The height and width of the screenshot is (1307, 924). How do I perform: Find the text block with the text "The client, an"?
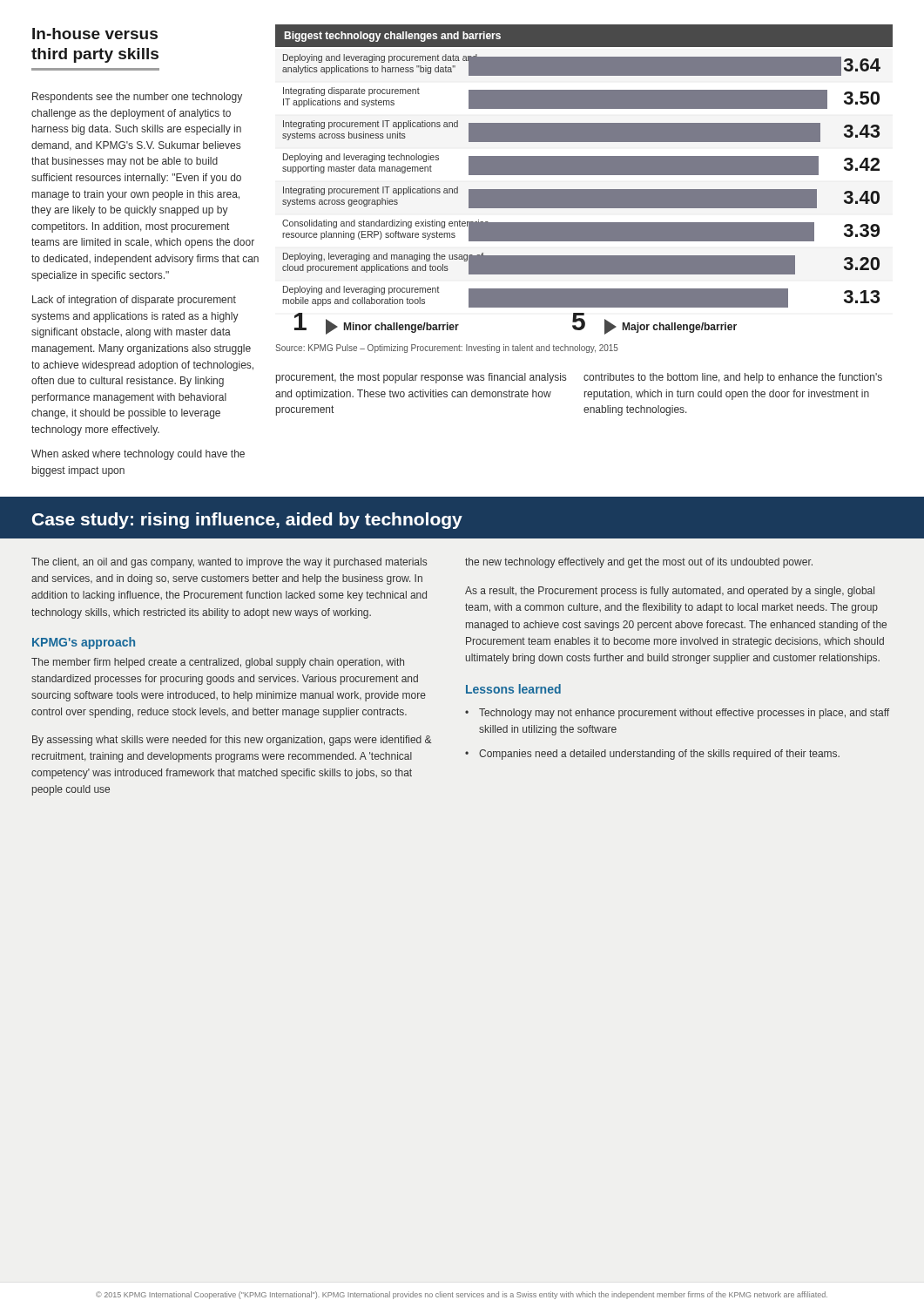(x=229, y=587)
